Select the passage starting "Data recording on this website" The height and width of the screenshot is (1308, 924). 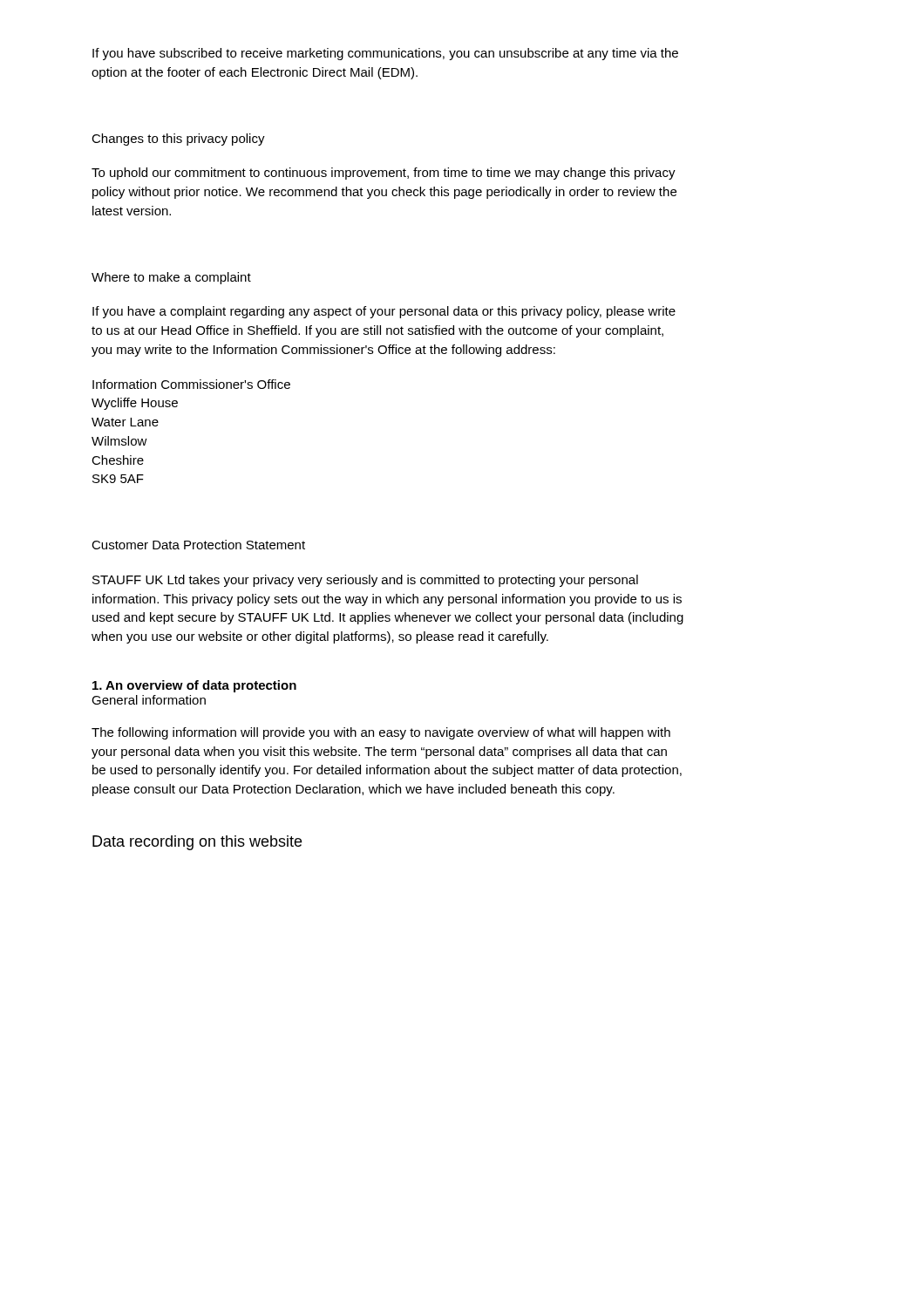pyautogui.click(x=197, y=841)
